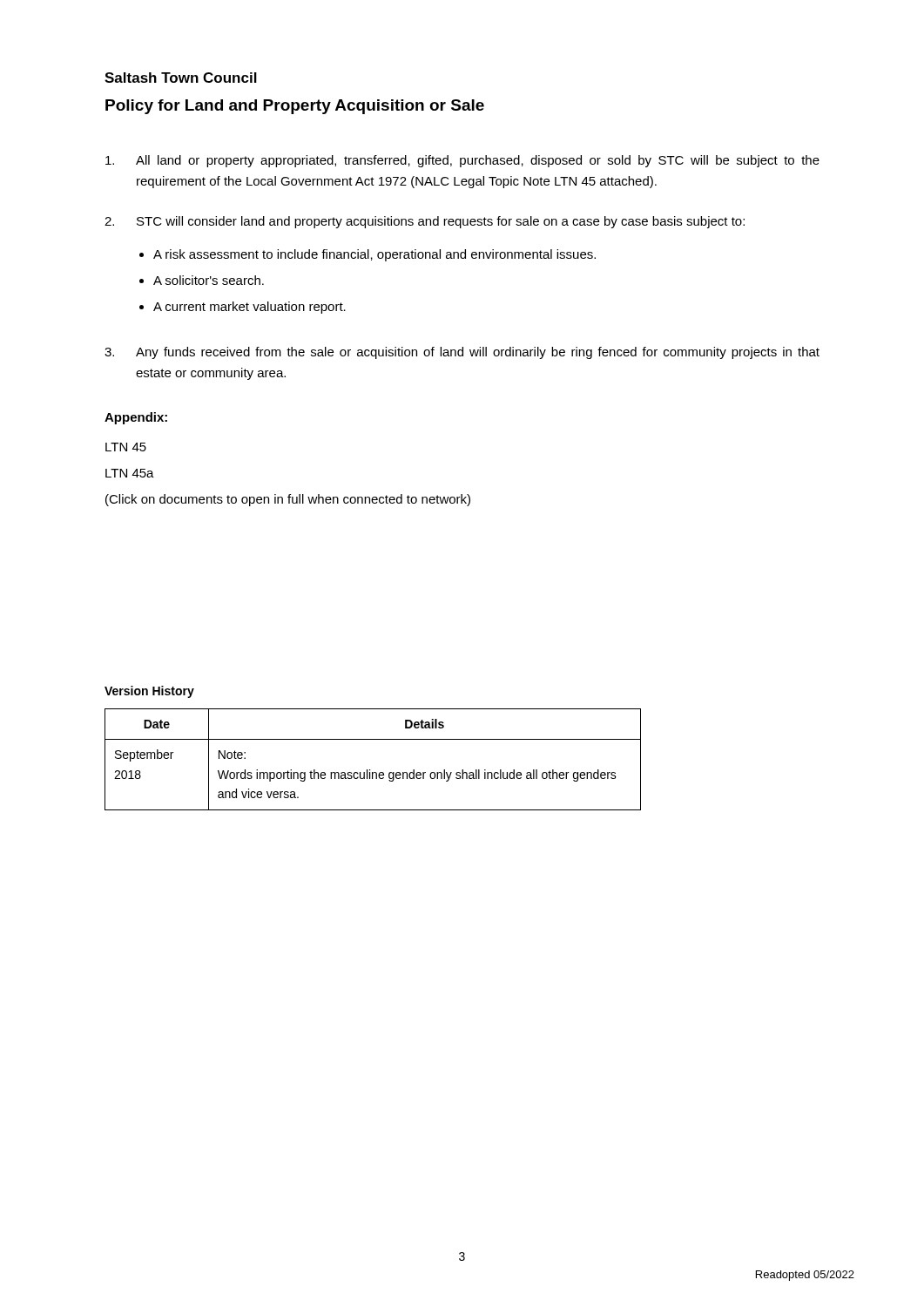Screen dimensions: 1307x924
Task: Click on the list item containing "All land or property appropriated, transferred, gifted, purchased,"
Action: 462,171
